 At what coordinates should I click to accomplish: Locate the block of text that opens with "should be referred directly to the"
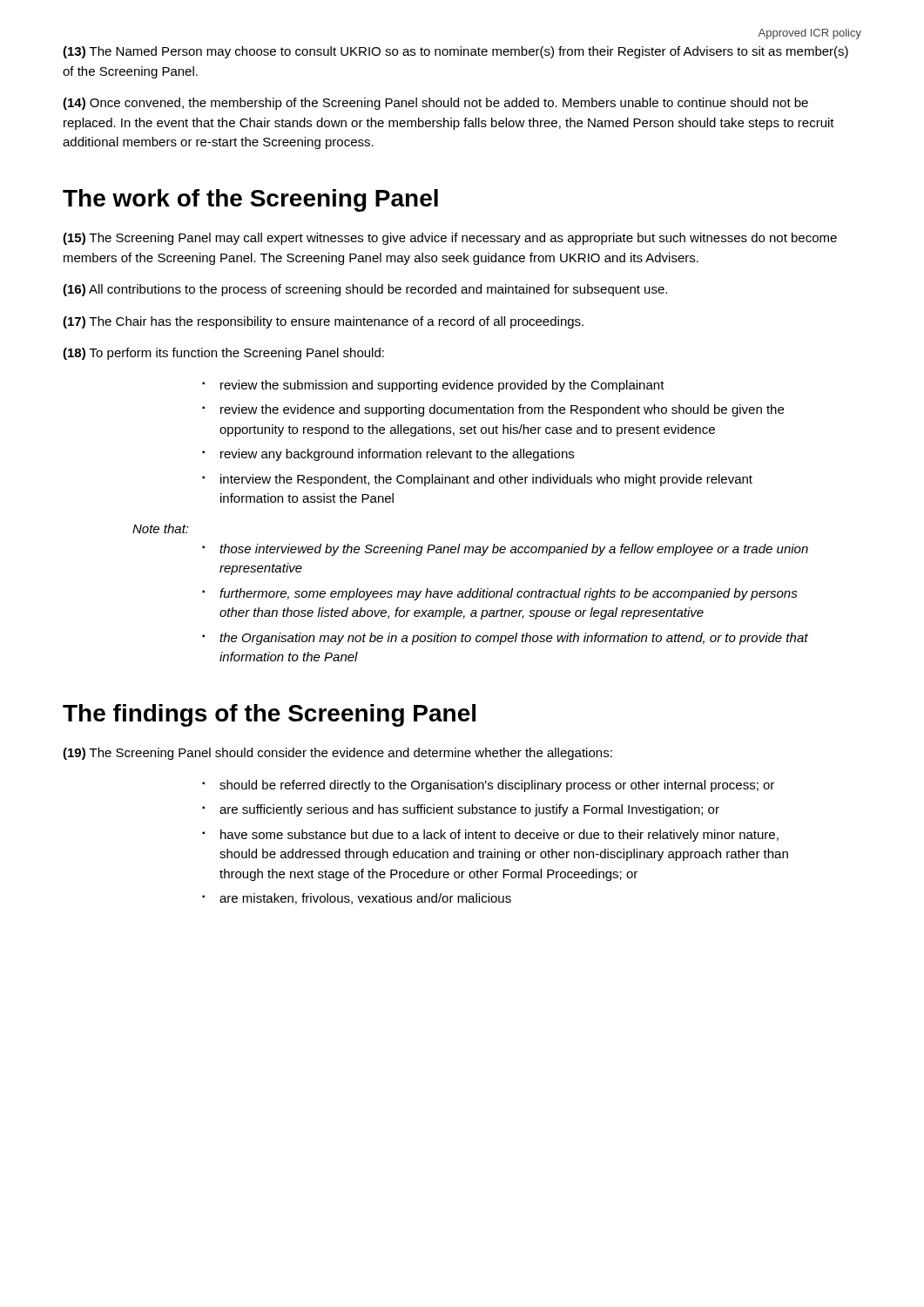[497, 784]
